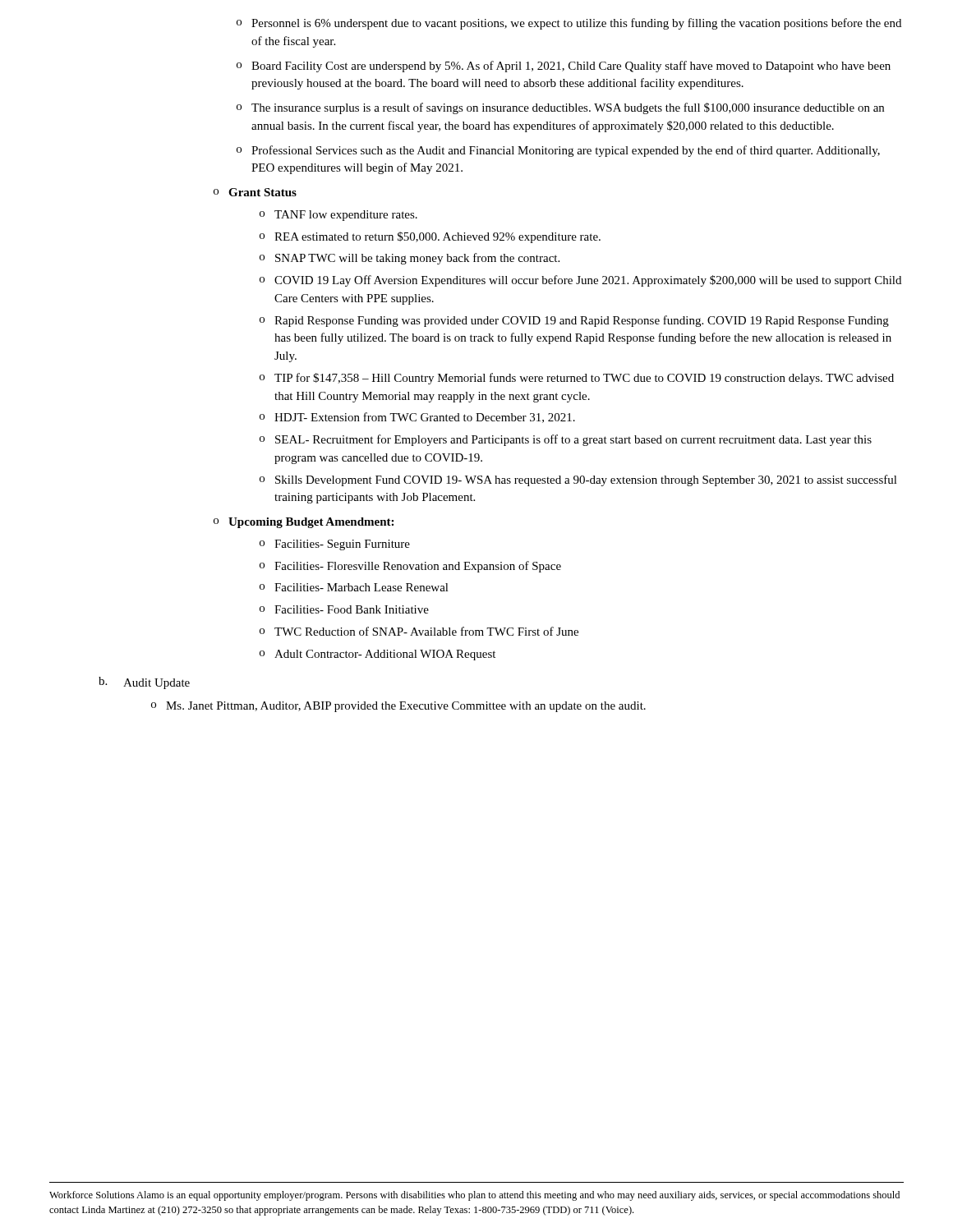The image size is (953, 1232).
Task: Find the list item with the text "o Facilities- Seguin Furniture"
Action: point(335,545)
